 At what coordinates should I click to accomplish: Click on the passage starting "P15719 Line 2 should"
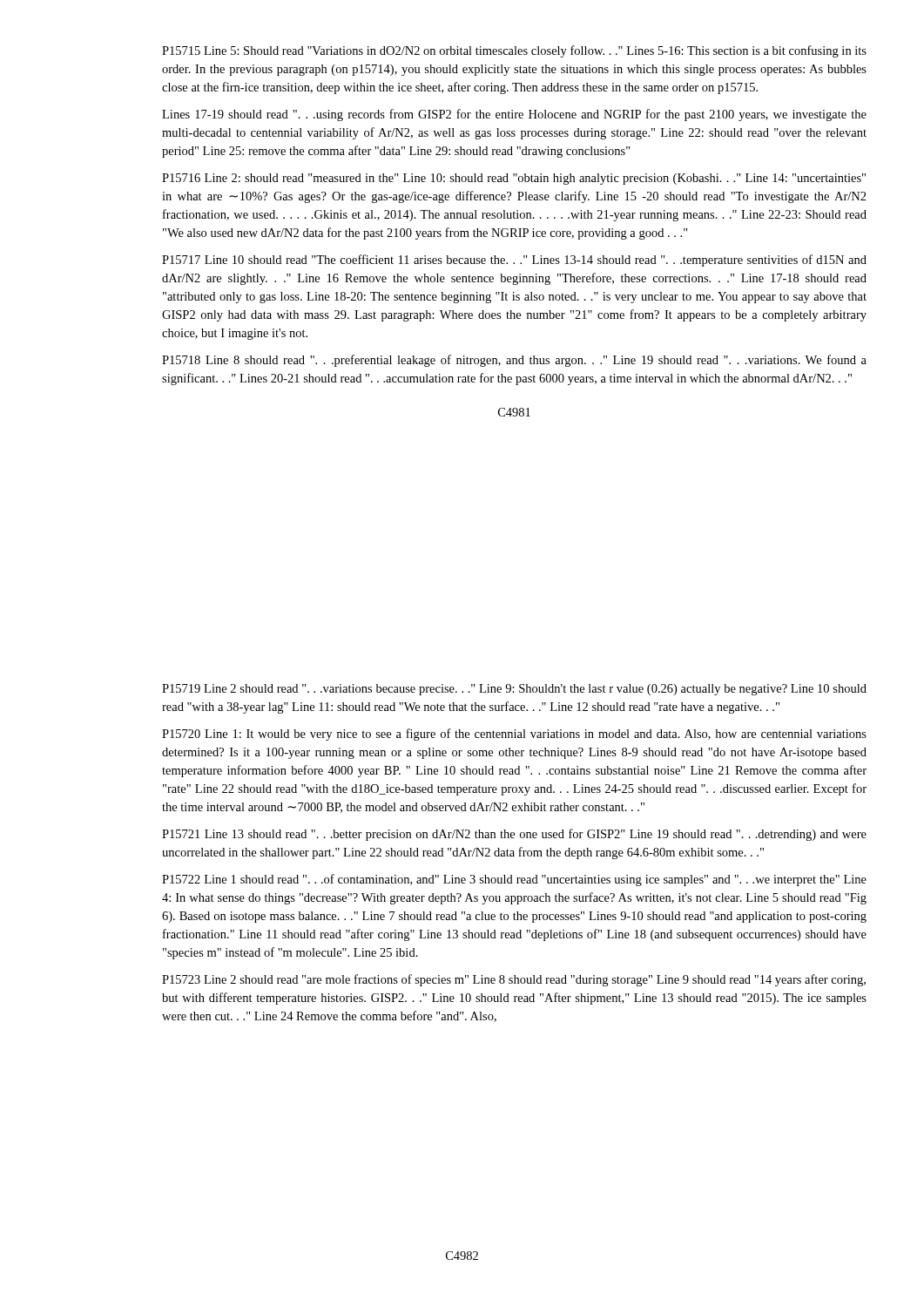(x=514, y=697)
